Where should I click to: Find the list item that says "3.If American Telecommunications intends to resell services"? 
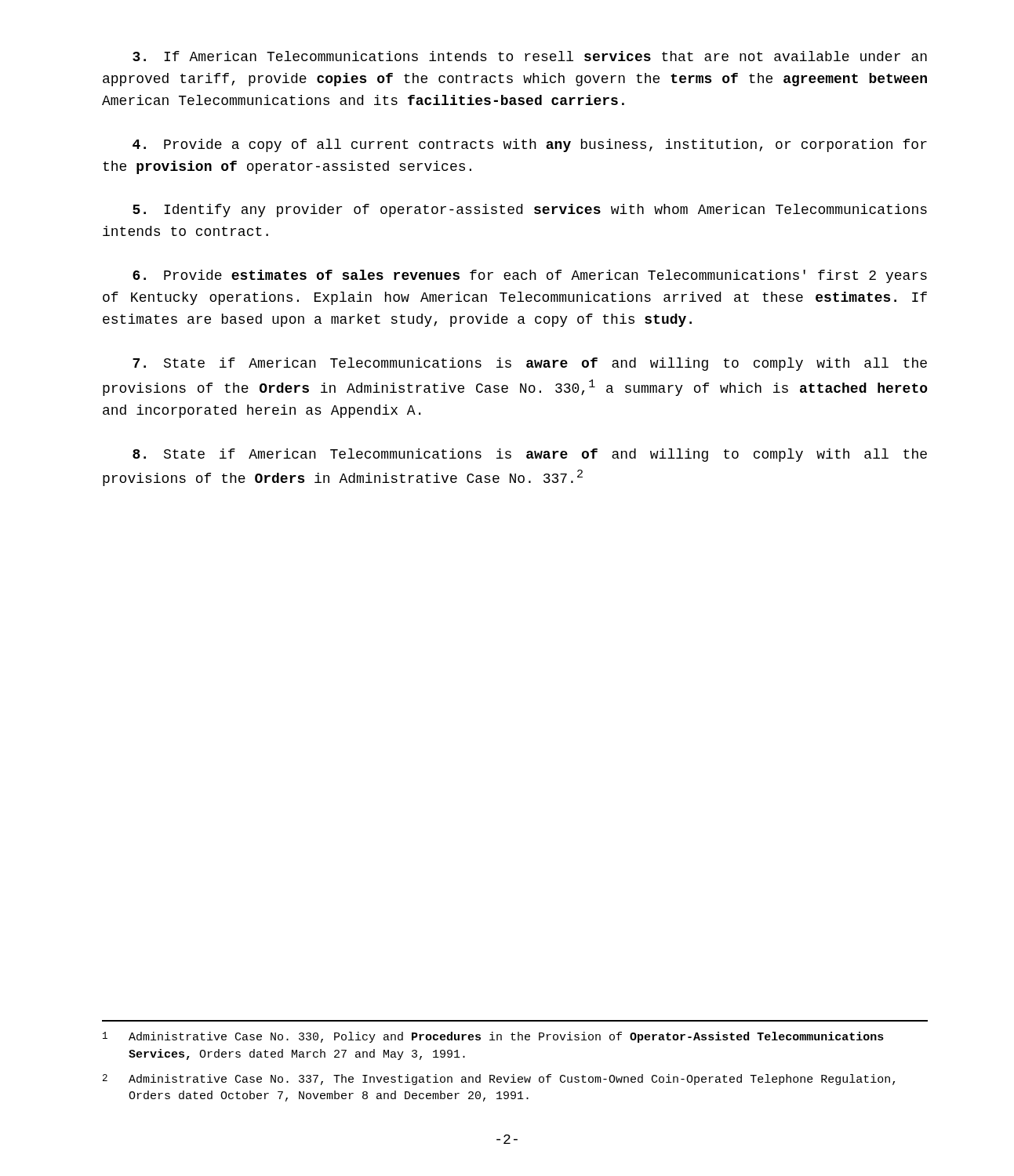515,78
